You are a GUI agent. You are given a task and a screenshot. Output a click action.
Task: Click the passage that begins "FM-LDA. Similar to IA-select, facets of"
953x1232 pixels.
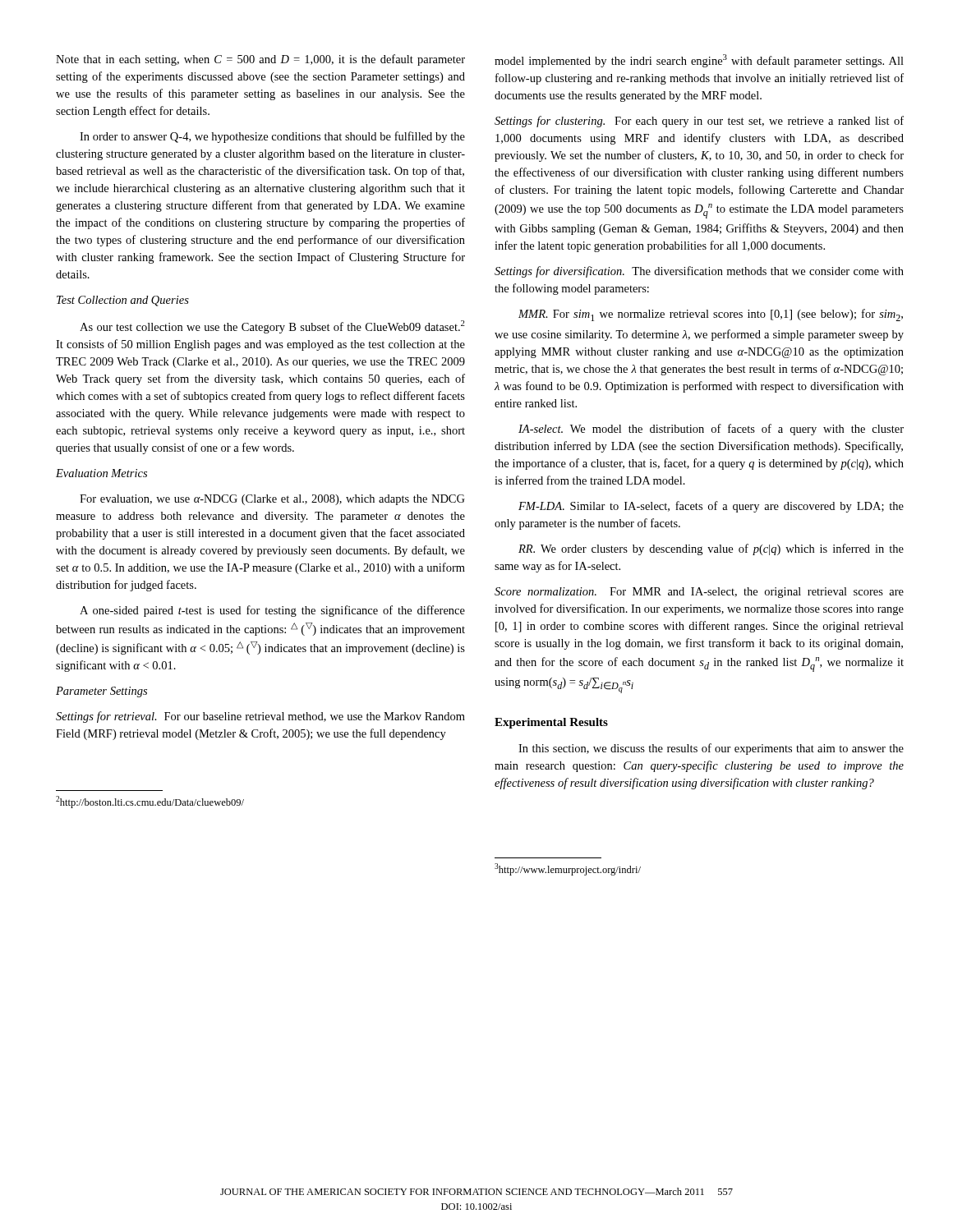699,515
